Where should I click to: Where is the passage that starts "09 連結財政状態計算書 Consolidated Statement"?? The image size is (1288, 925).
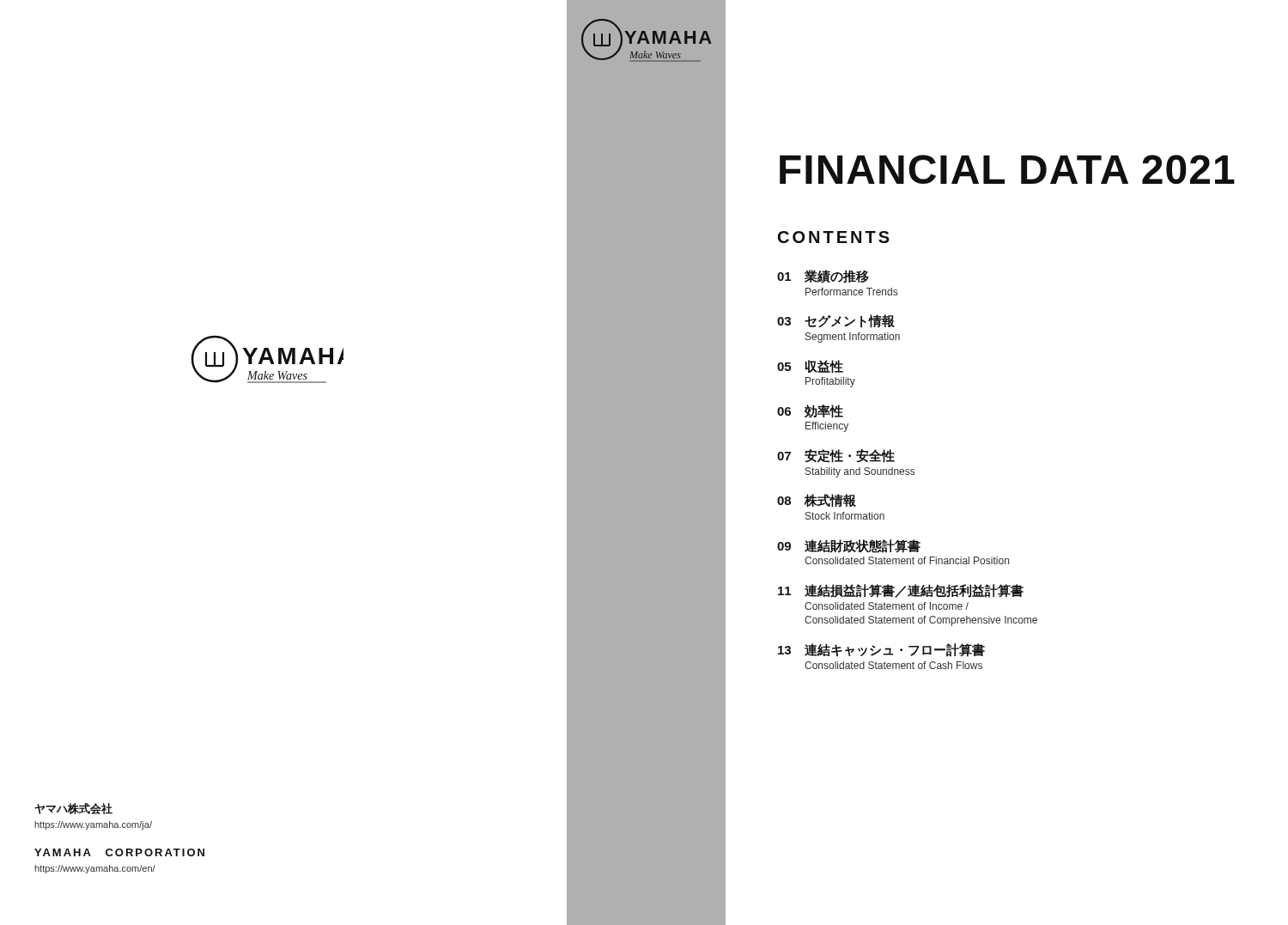point(893,553)
